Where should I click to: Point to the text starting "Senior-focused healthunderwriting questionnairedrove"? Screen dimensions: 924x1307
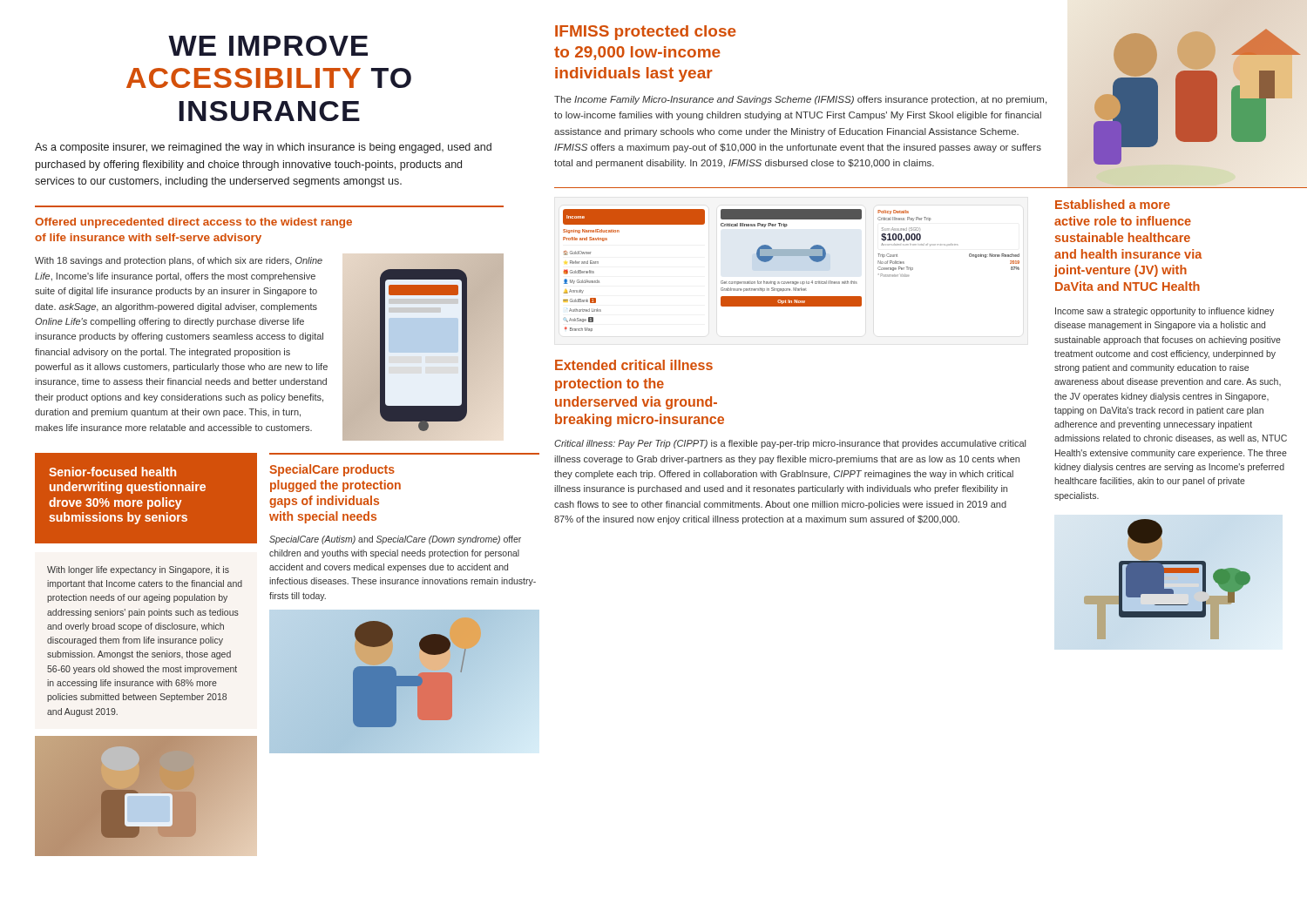(146, 495)
